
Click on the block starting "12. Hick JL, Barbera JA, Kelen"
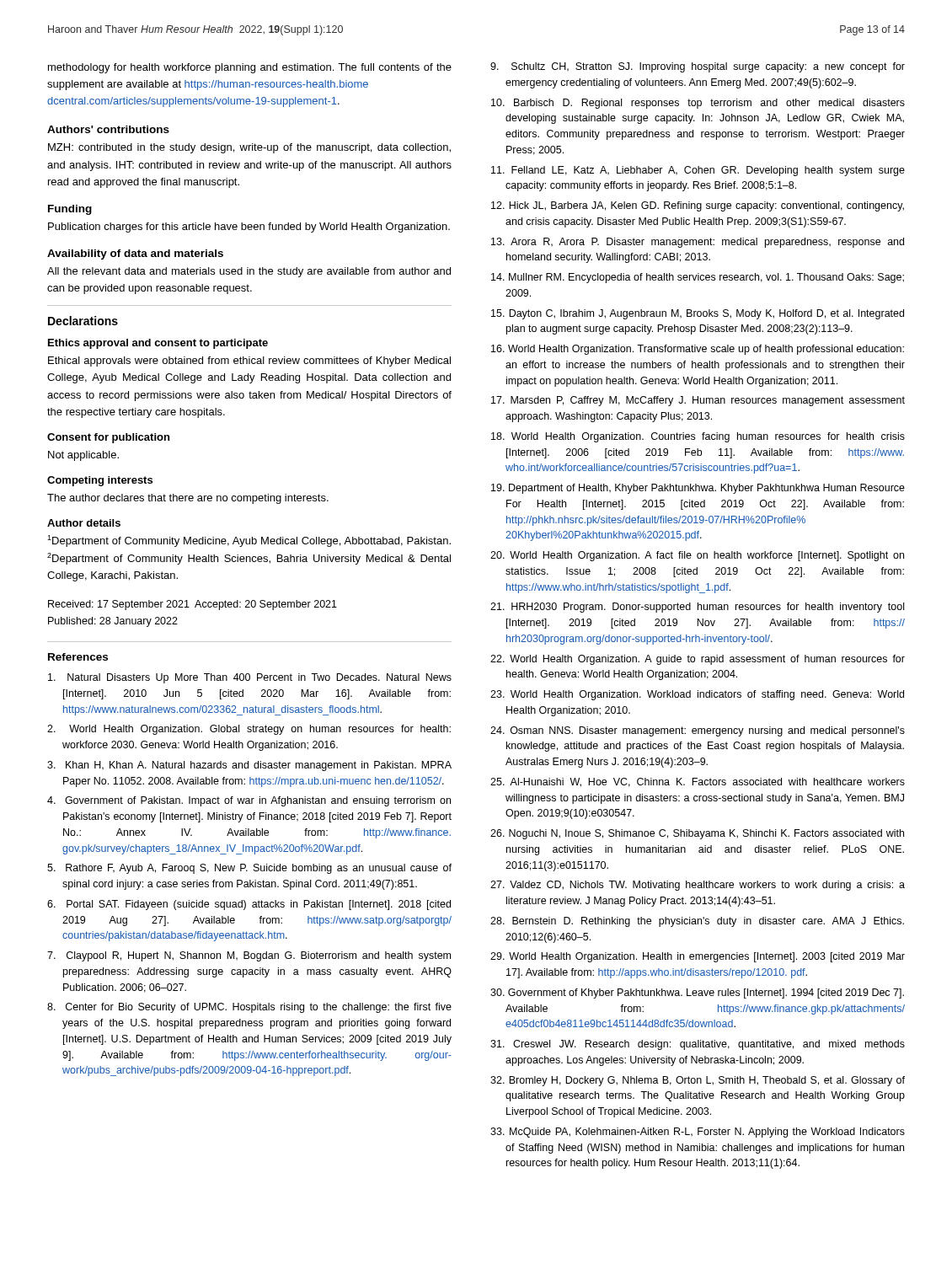pyautogui.click(x=698, y=213)
